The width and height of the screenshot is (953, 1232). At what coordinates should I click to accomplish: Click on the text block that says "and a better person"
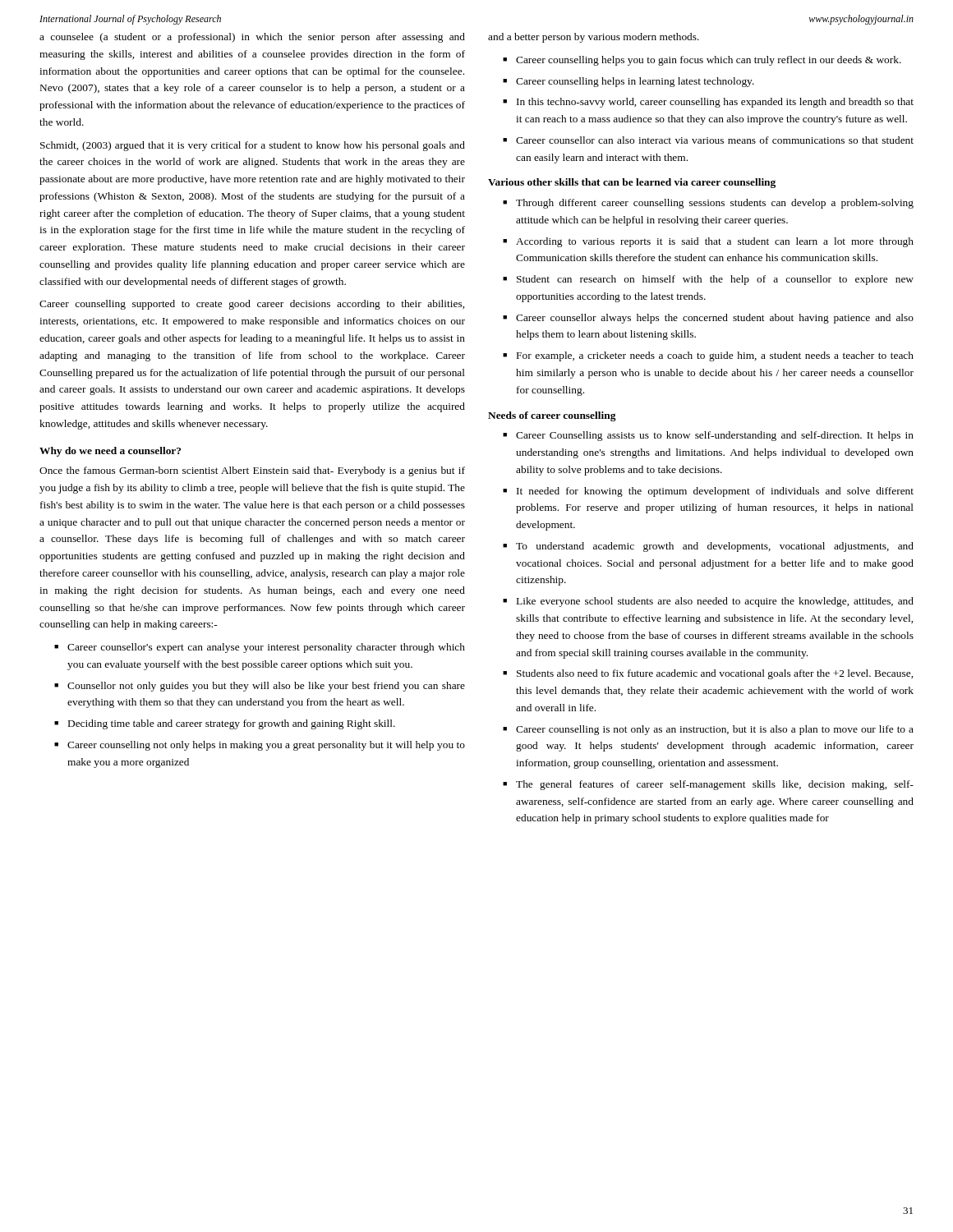(701, 37)
